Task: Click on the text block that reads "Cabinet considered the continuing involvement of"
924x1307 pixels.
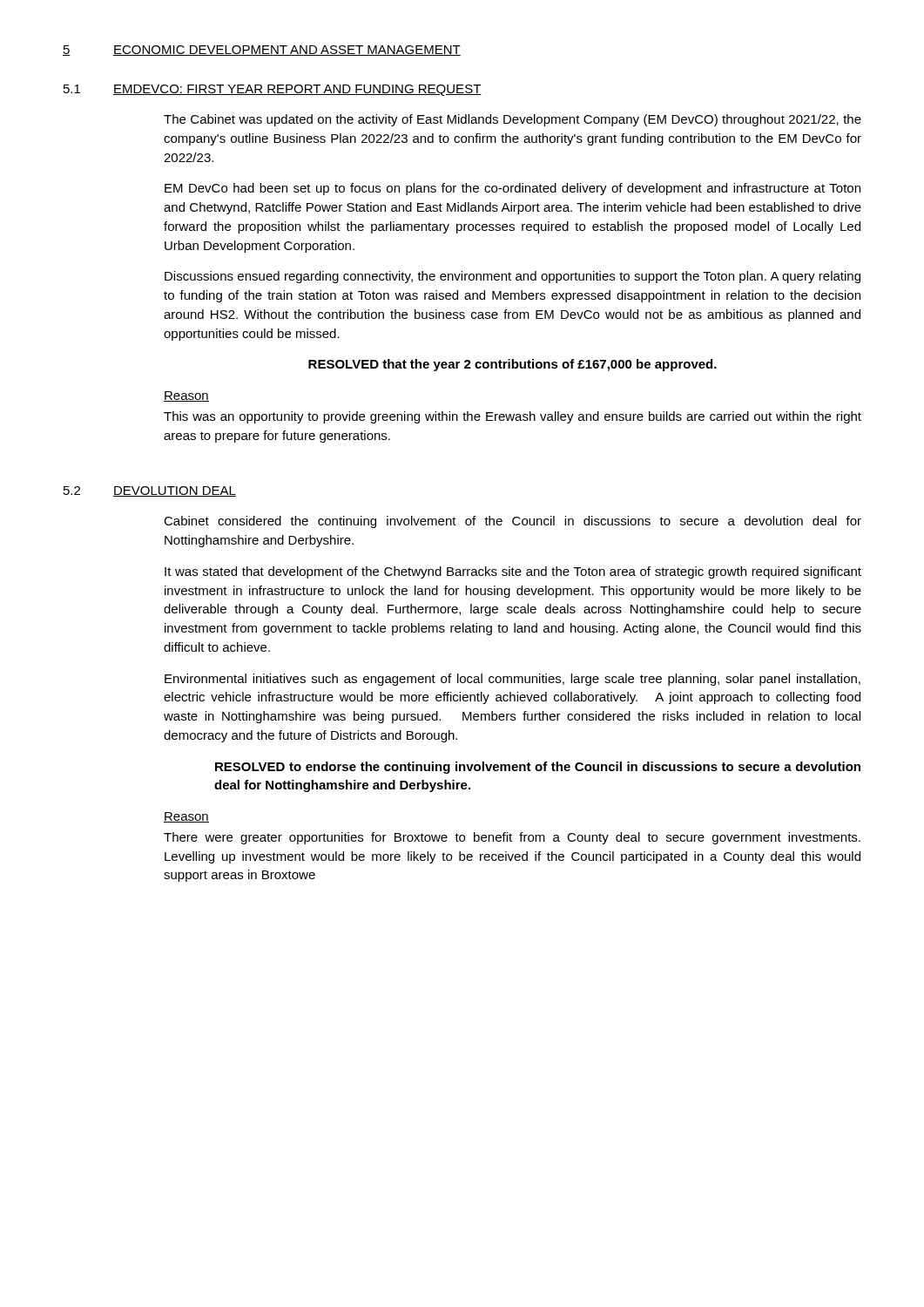Action: (x=512, y=530)
